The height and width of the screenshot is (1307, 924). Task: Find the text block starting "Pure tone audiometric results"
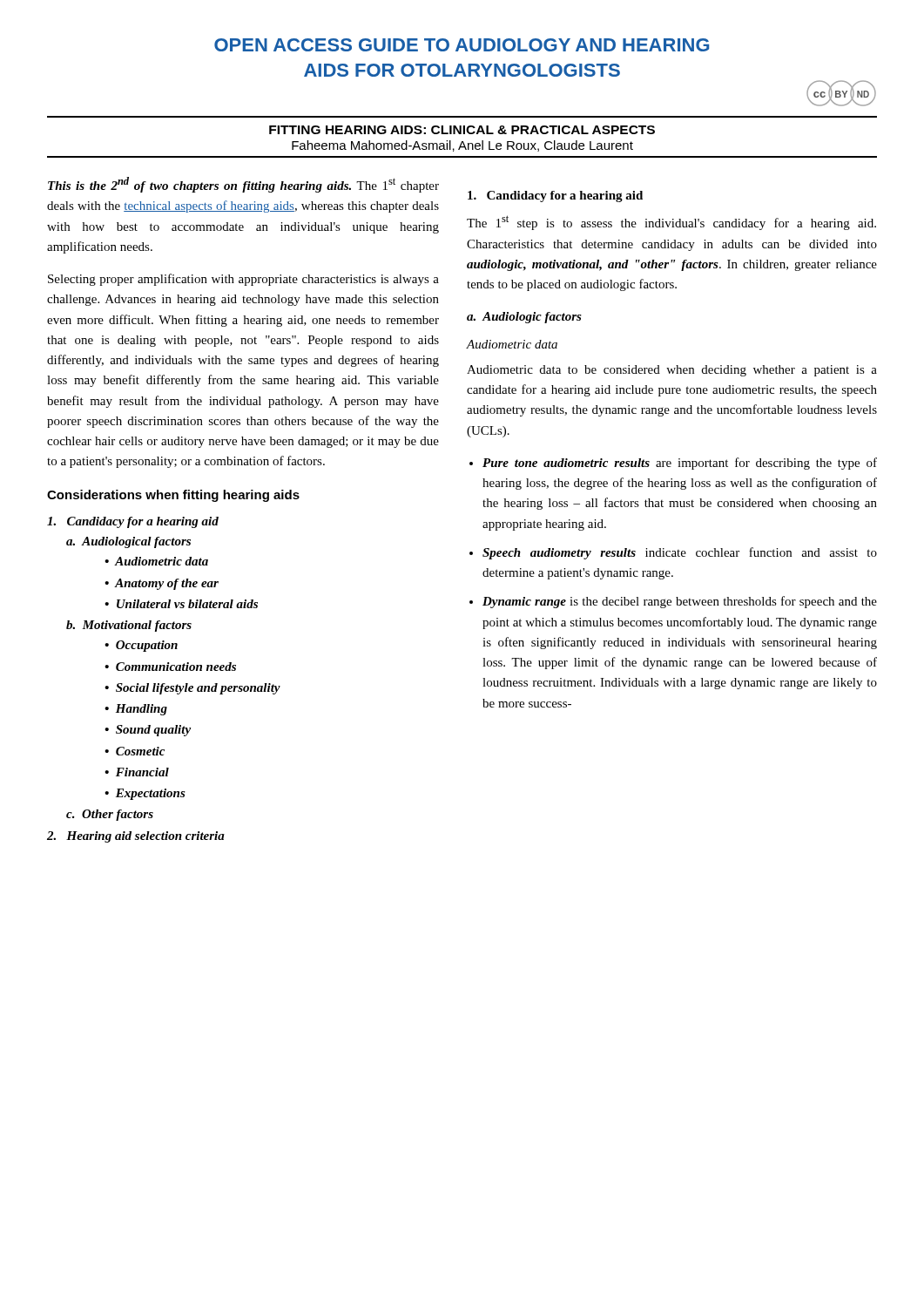[x=680, y=493]
